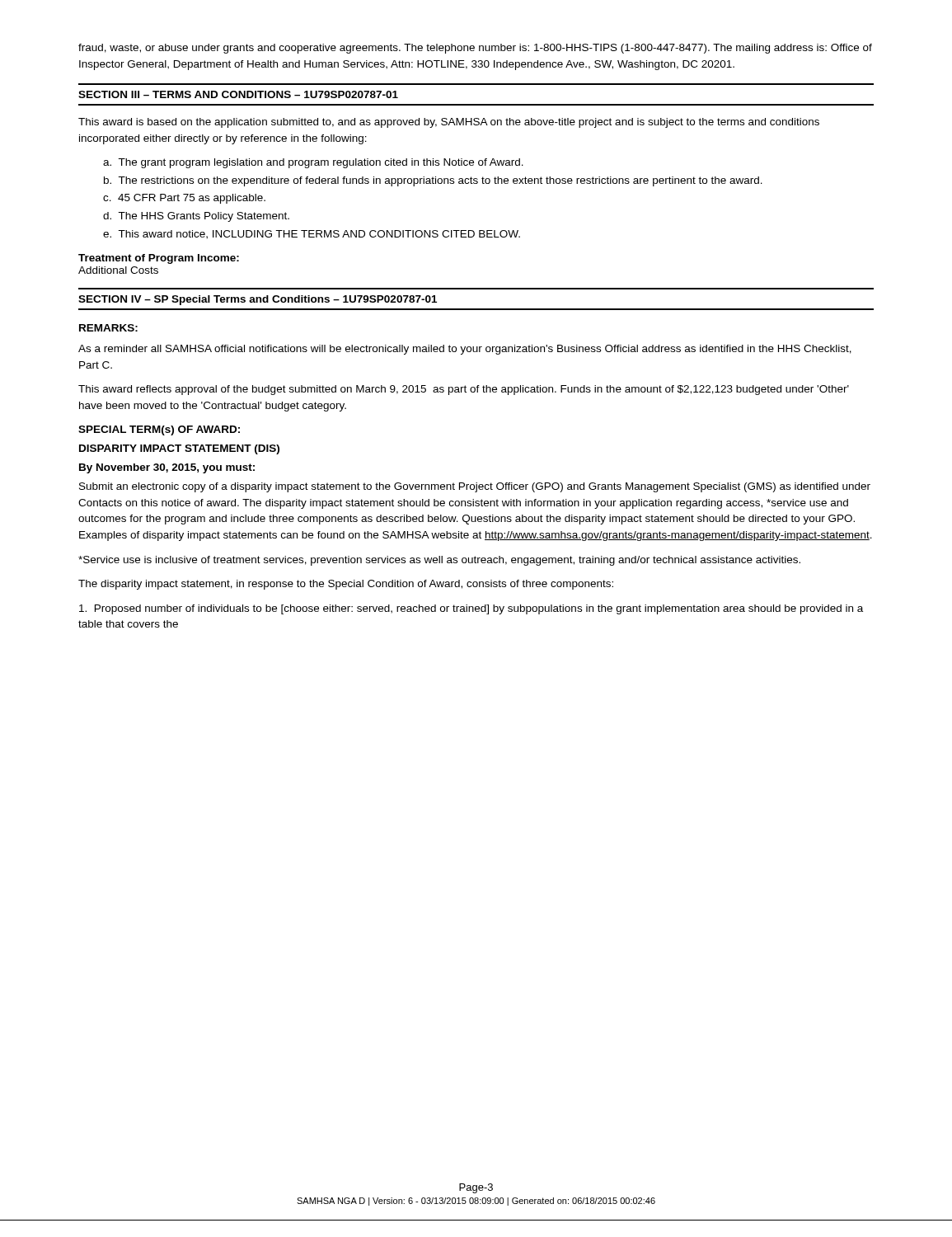952x1237 pixels.
Task: Select the list item with the text "b. The restrictions on the expenditure of federal"
Action: click(x=433, y=180)
